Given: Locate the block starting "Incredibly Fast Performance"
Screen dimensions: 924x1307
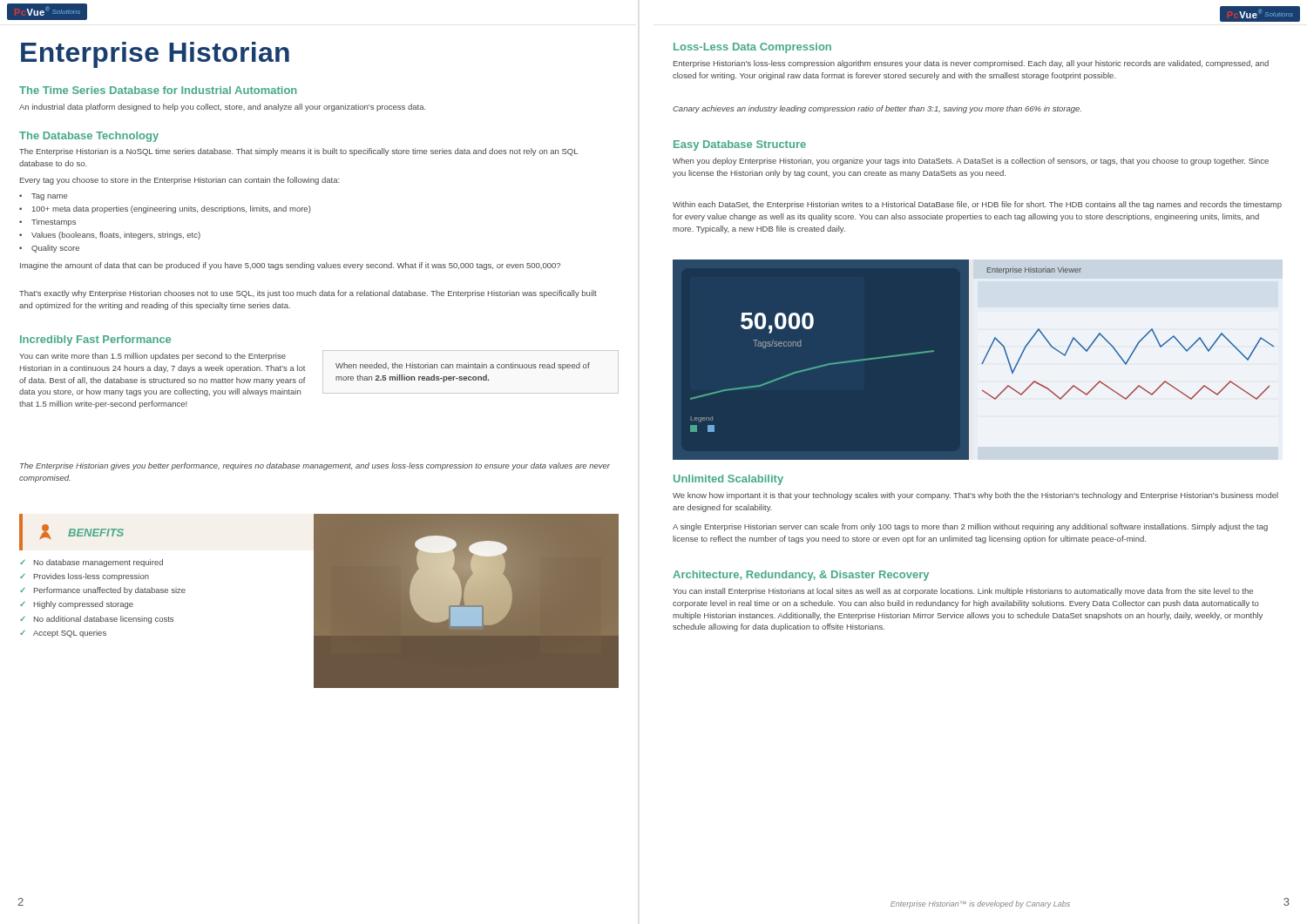Looking at the screenshot, I should click(95, 341).
